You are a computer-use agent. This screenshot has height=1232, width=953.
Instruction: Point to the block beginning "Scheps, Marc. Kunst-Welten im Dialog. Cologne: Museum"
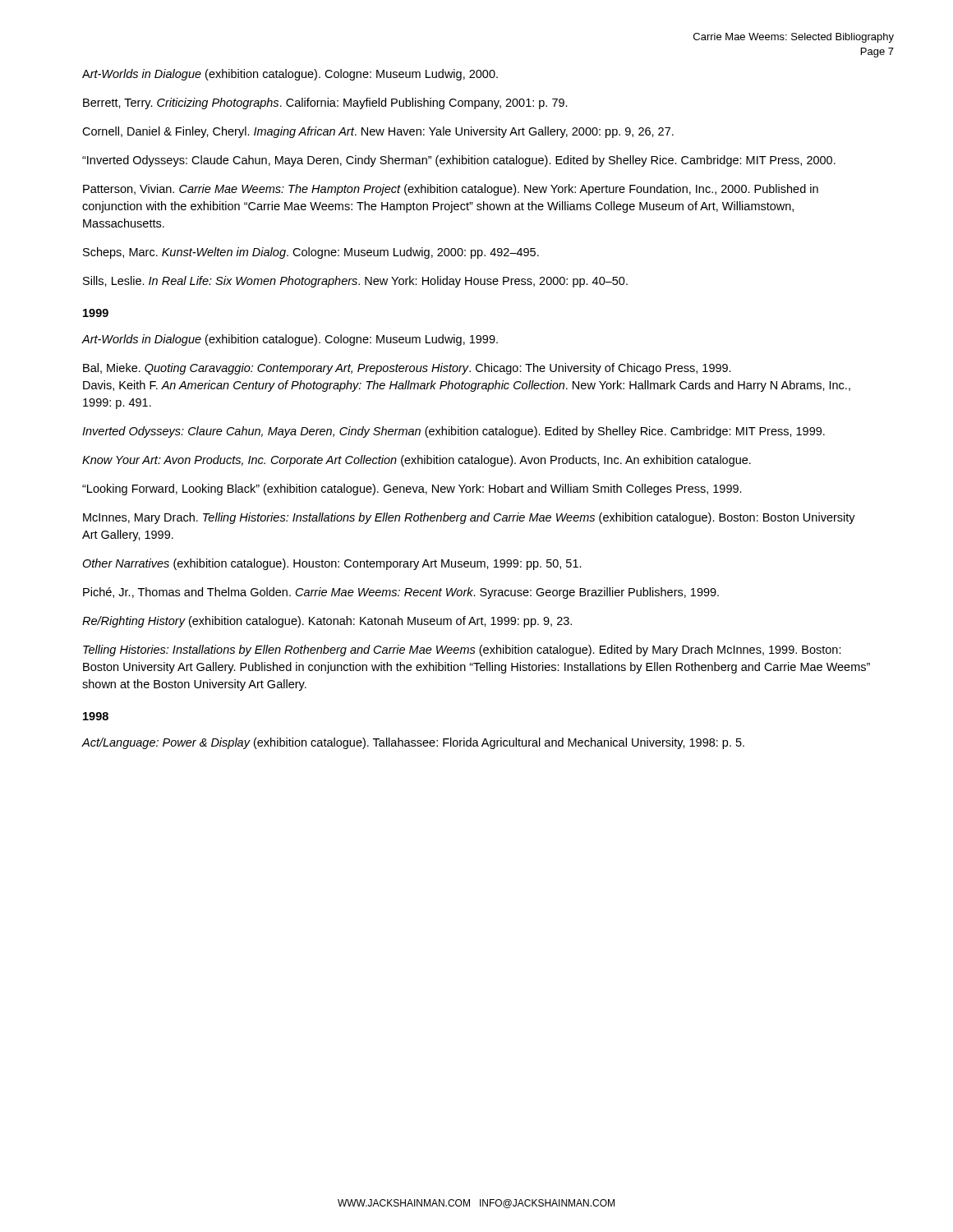(311, 252)
